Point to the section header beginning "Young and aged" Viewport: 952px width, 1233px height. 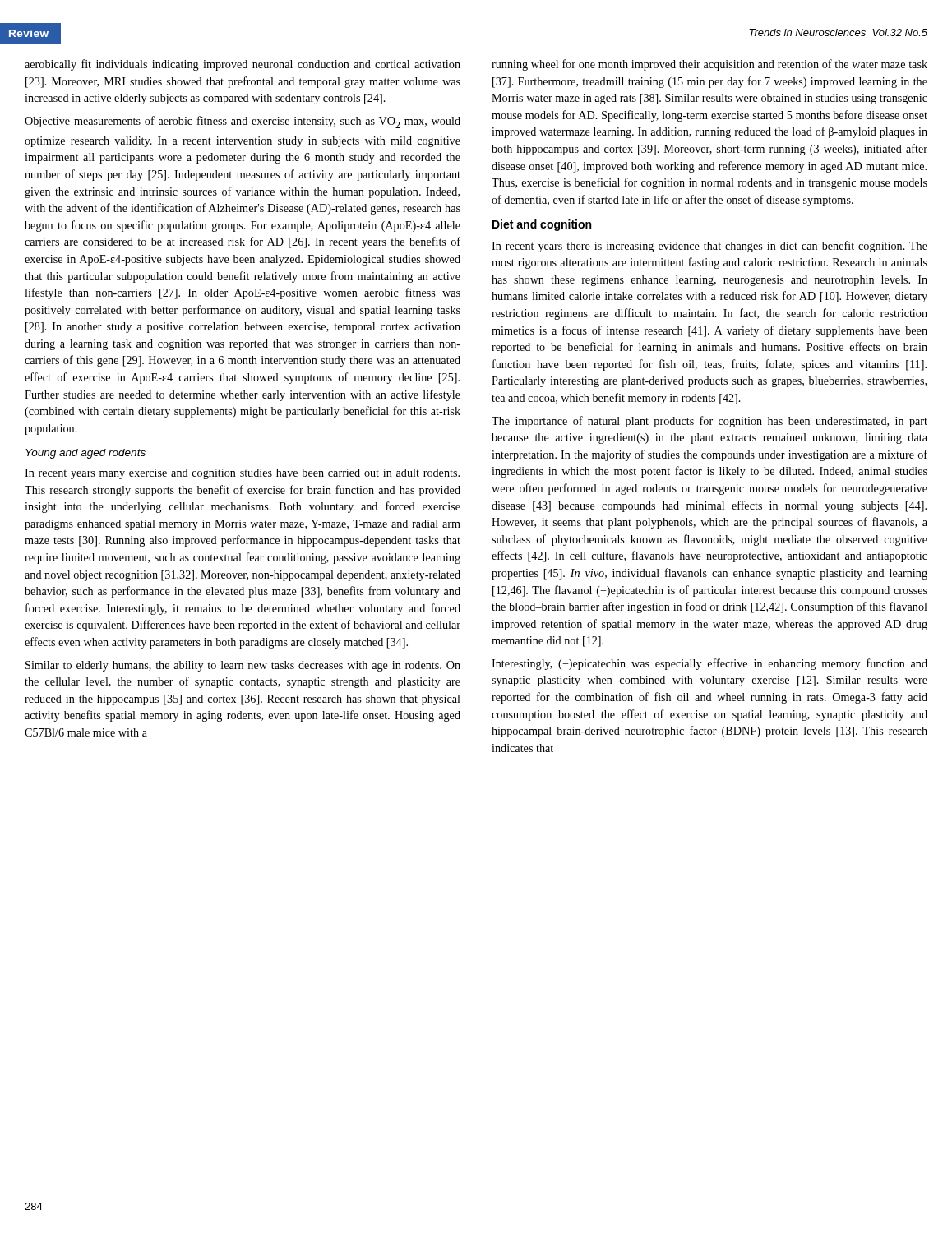click(x=85, y=453)
